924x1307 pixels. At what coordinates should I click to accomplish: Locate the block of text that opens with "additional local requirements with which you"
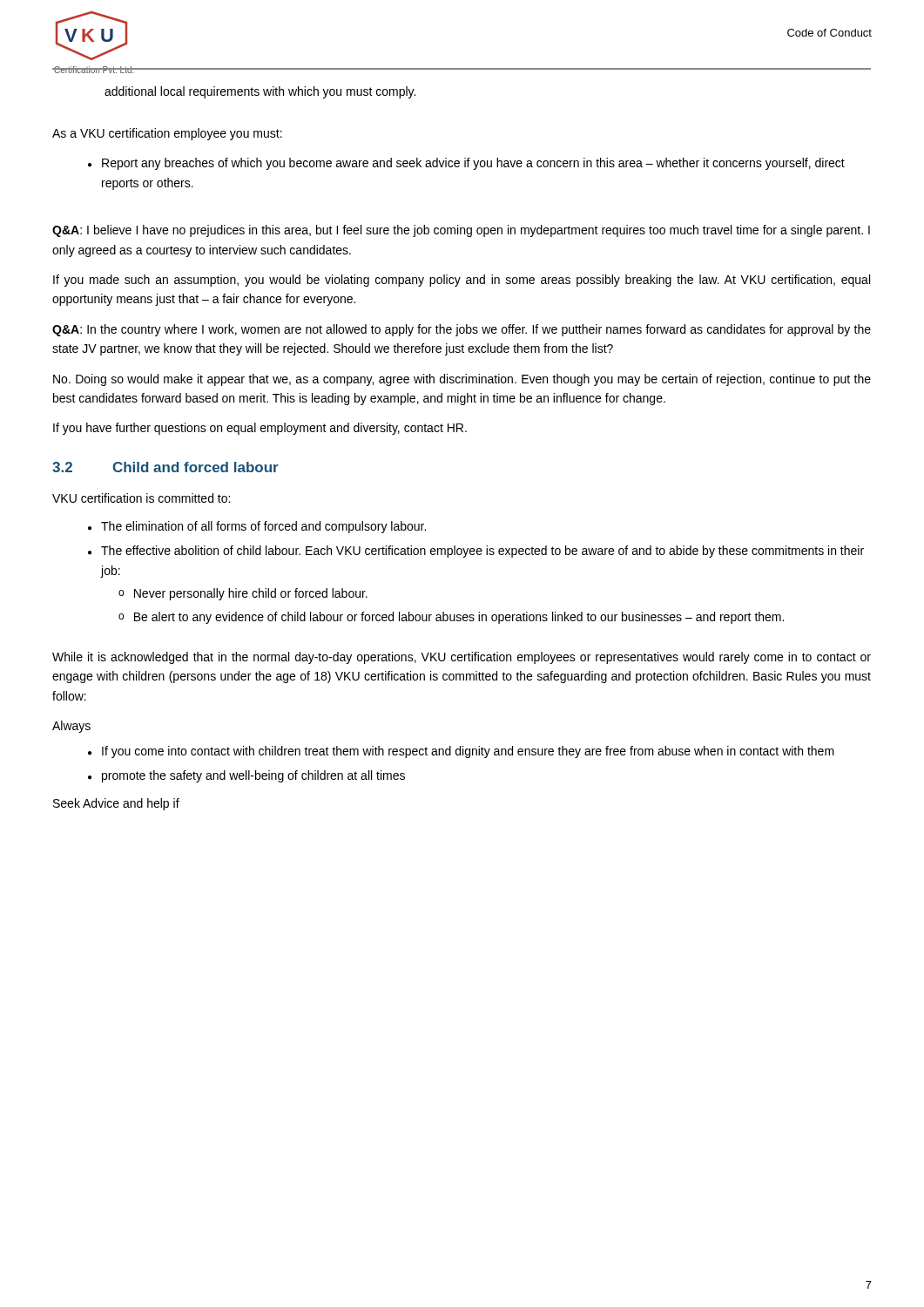261,91
